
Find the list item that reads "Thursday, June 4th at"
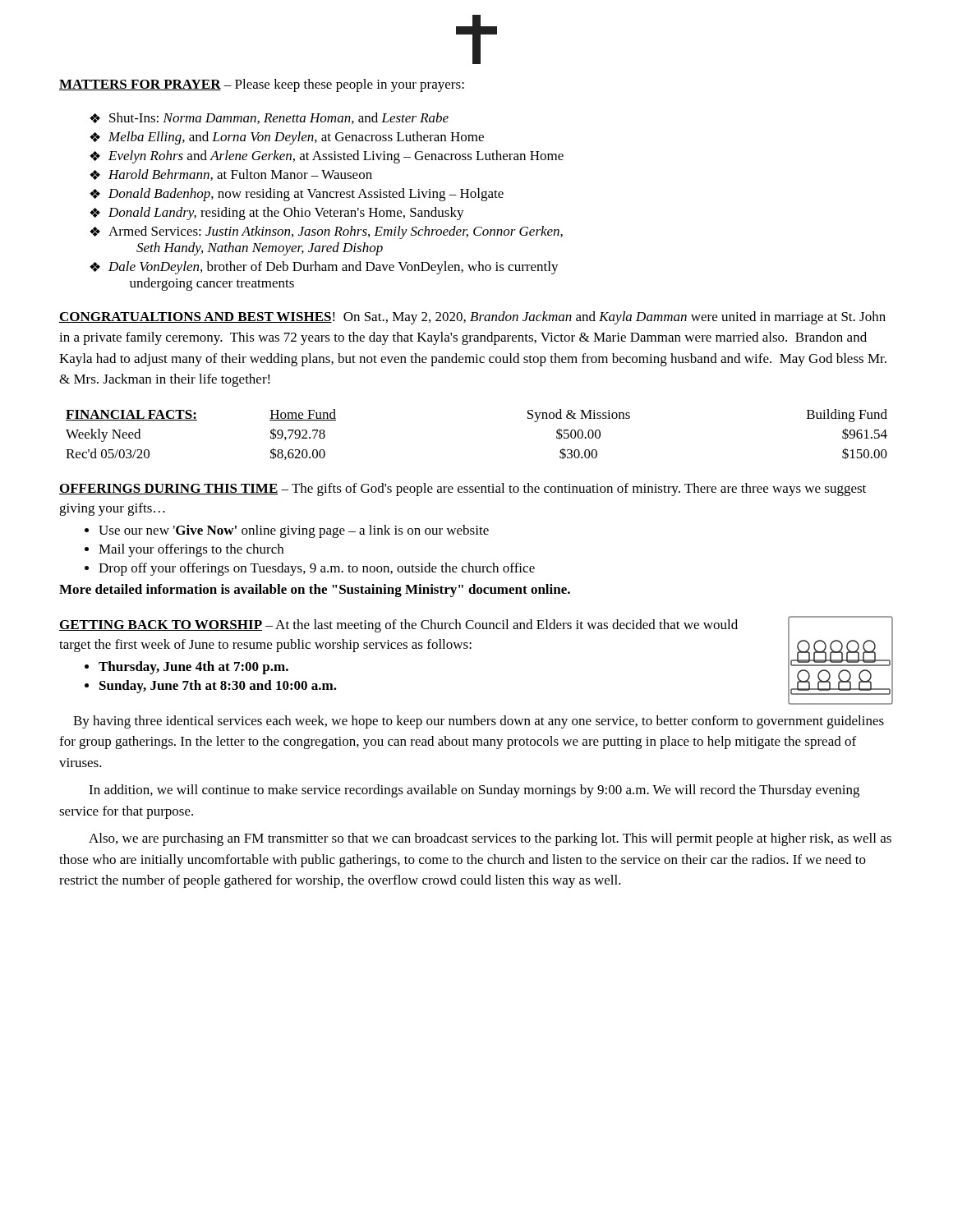coord(194,666)
